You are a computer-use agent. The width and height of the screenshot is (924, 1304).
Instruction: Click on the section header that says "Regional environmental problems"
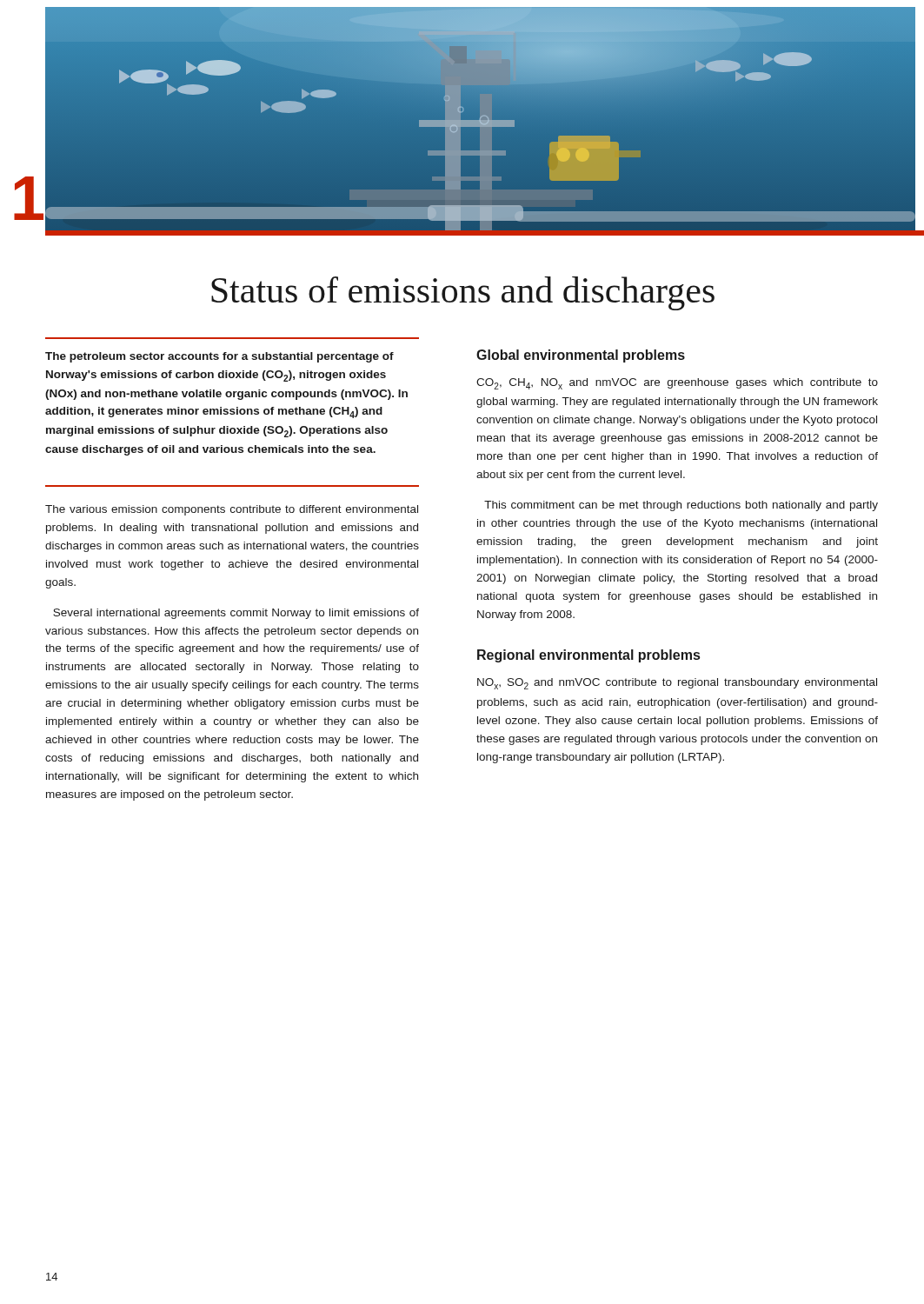pyautogui.click(x=588, y=655)
